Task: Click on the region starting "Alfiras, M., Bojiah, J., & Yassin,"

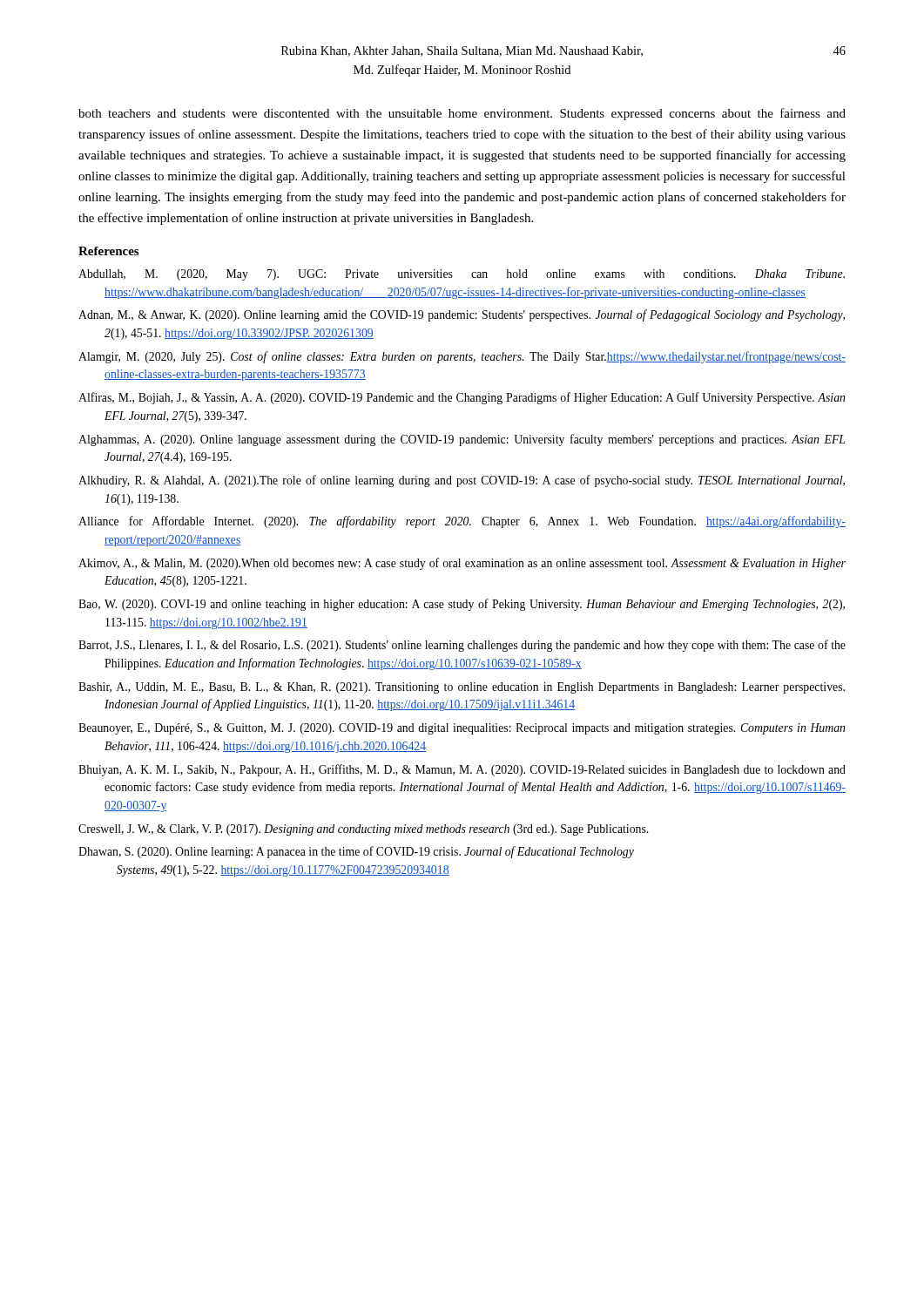Action: point(462,407)
